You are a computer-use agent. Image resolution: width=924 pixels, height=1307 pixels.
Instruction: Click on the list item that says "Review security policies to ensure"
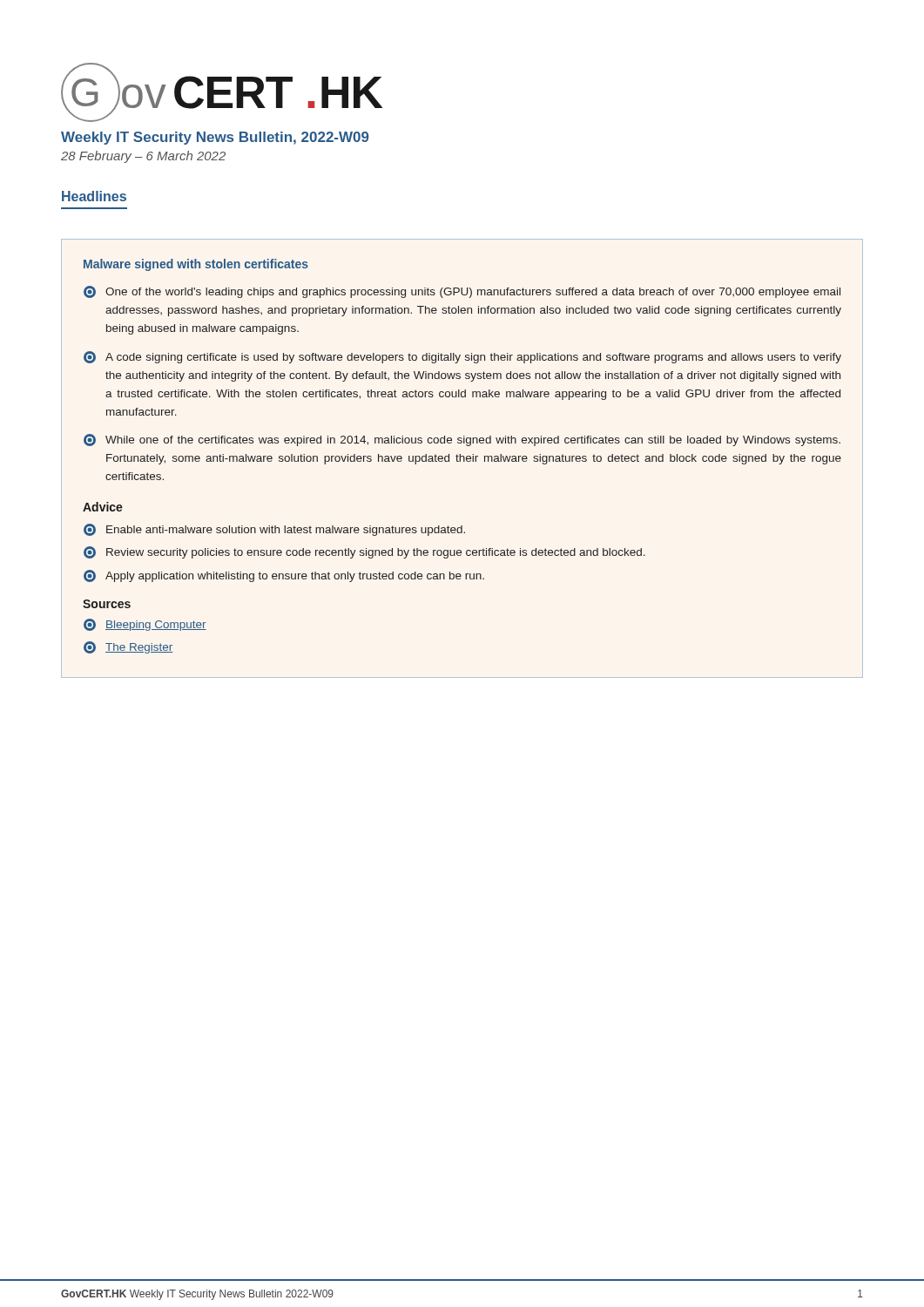(x=364, y=553)
